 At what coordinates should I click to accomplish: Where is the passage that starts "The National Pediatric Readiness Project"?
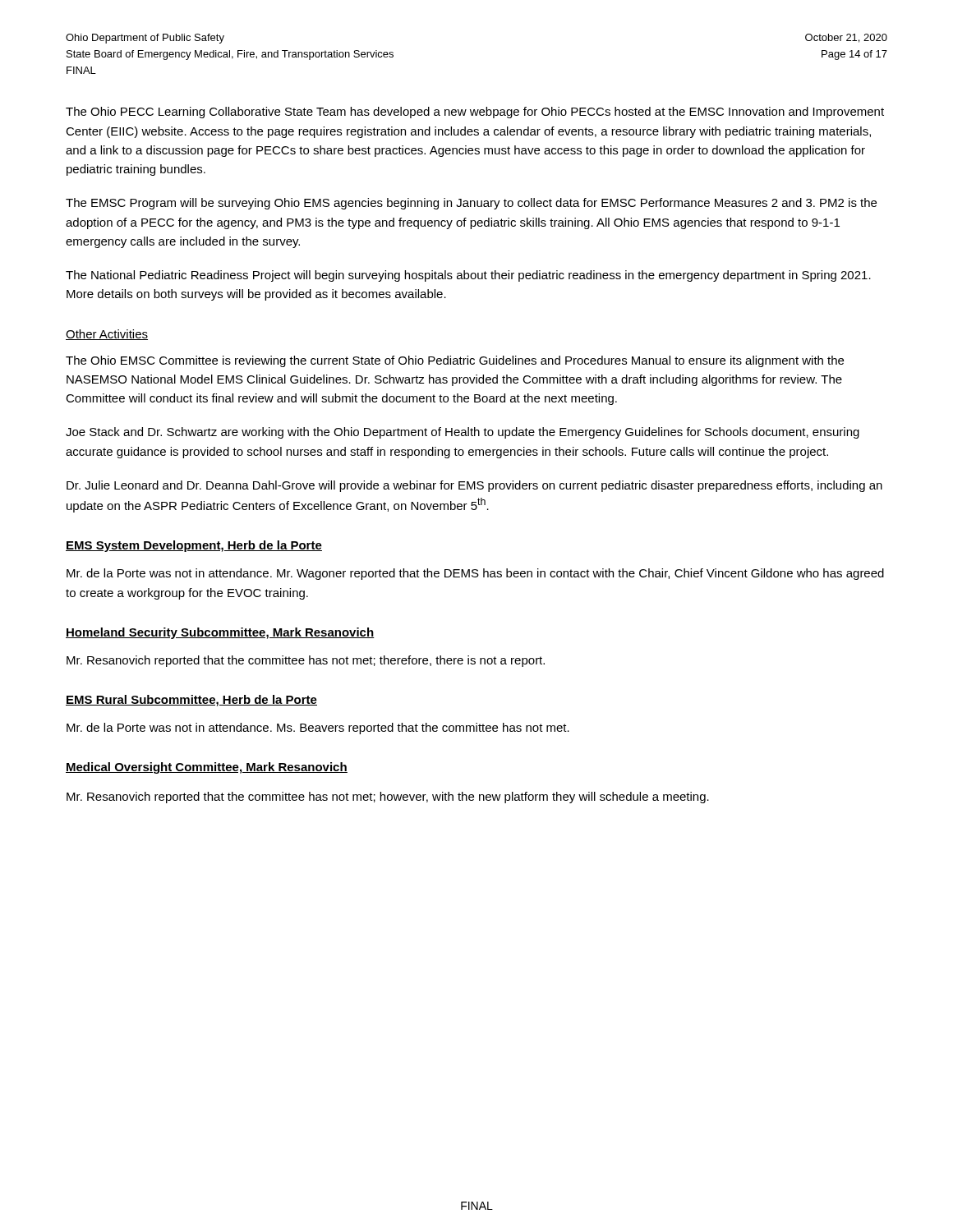tap(469, 284)
